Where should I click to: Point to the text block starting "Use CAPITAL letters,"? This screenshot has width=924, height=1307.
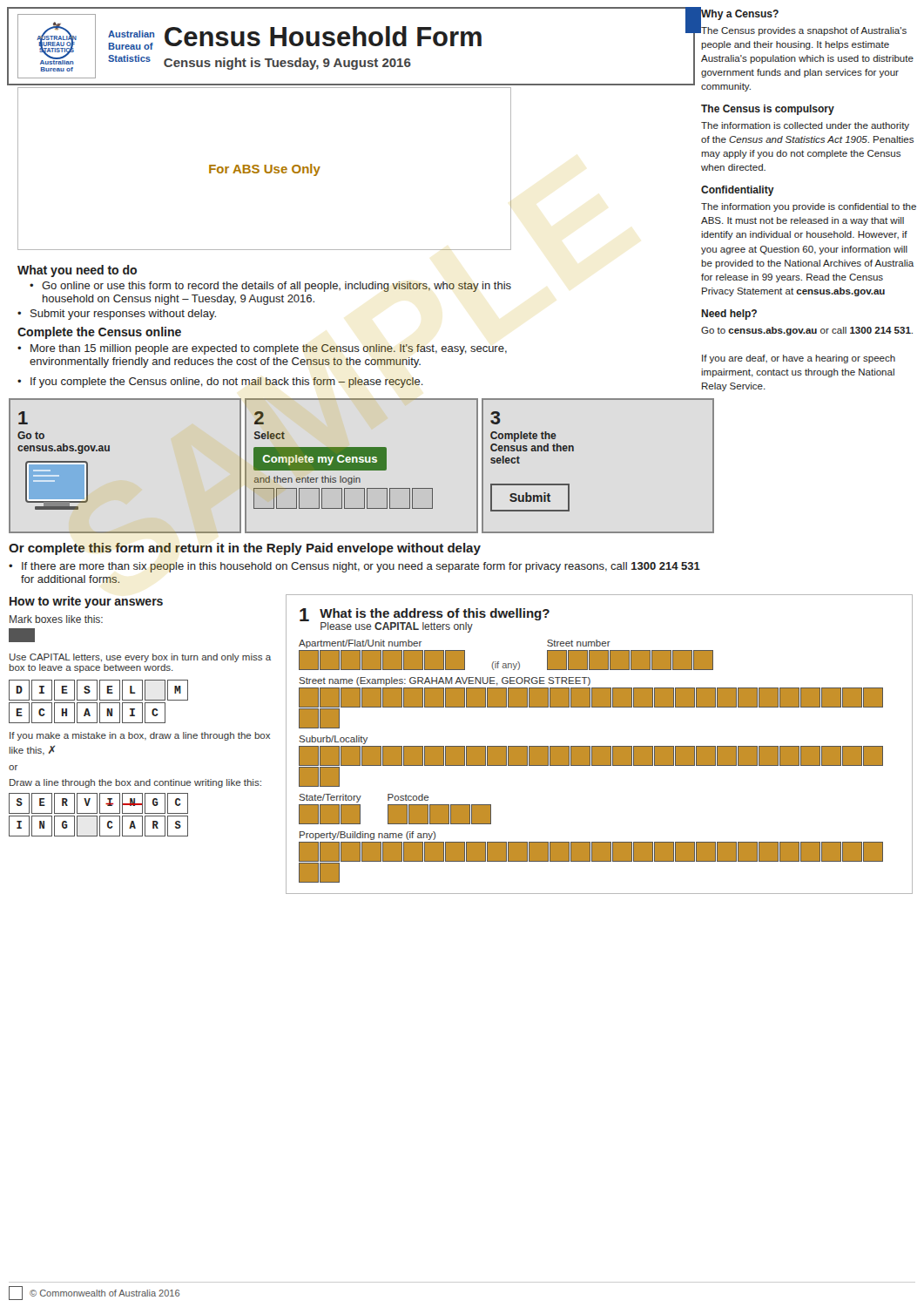140,662
